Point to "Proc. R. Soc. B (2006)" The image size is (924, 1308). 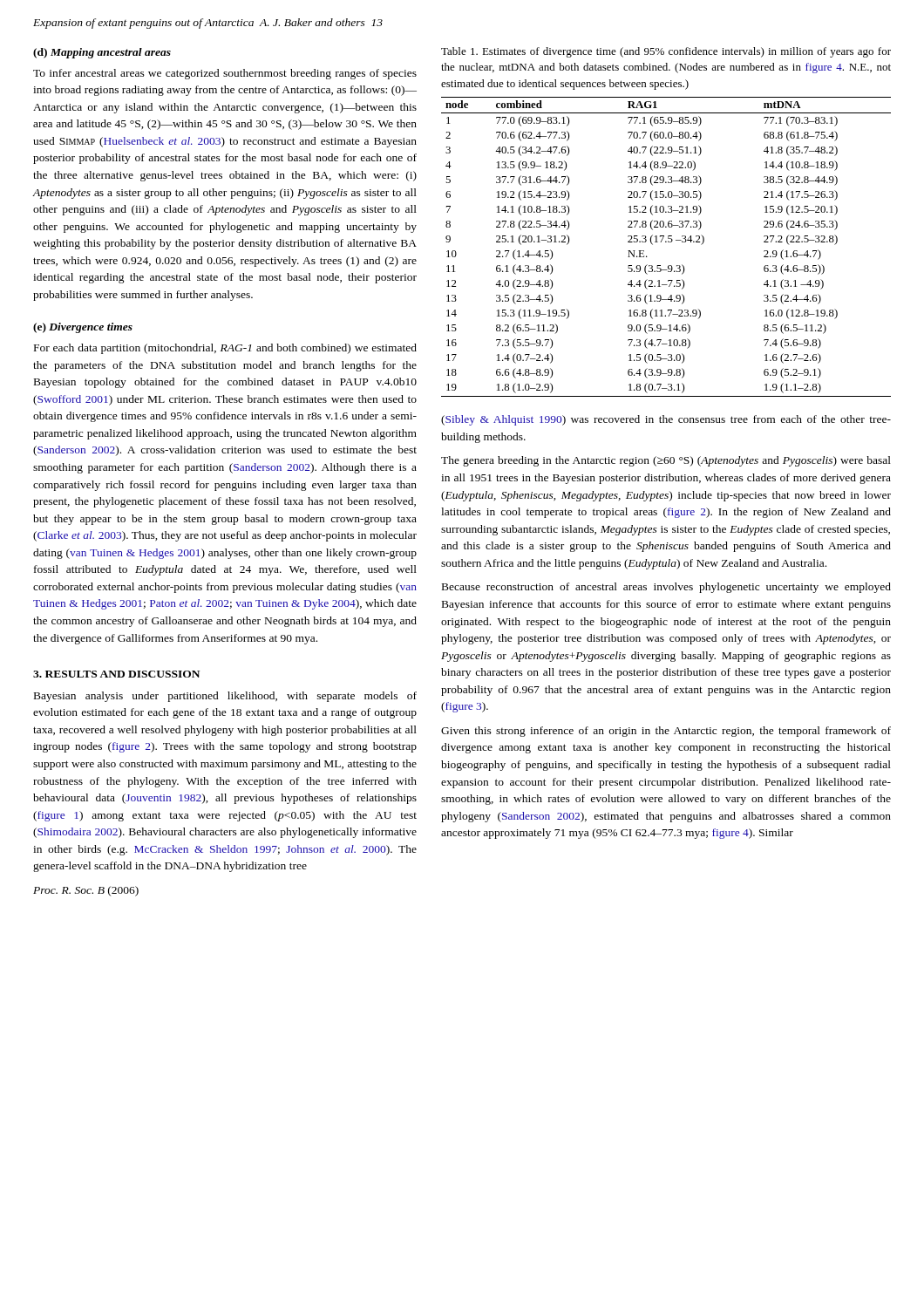86,891
